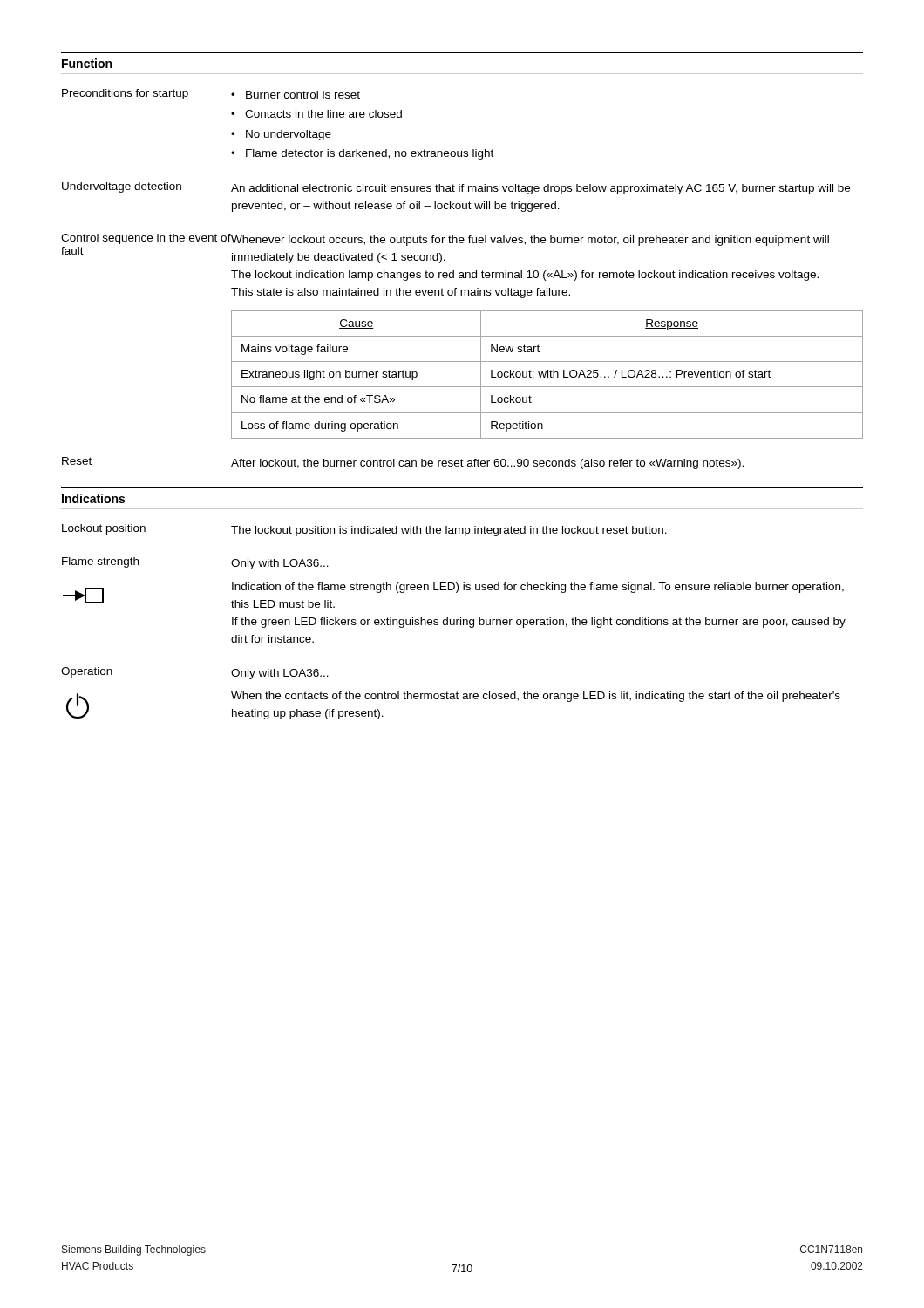Click on the element starting "An additional electronic circuit ensures that"
Screen dimensions: 1308x924
point(541,197)
